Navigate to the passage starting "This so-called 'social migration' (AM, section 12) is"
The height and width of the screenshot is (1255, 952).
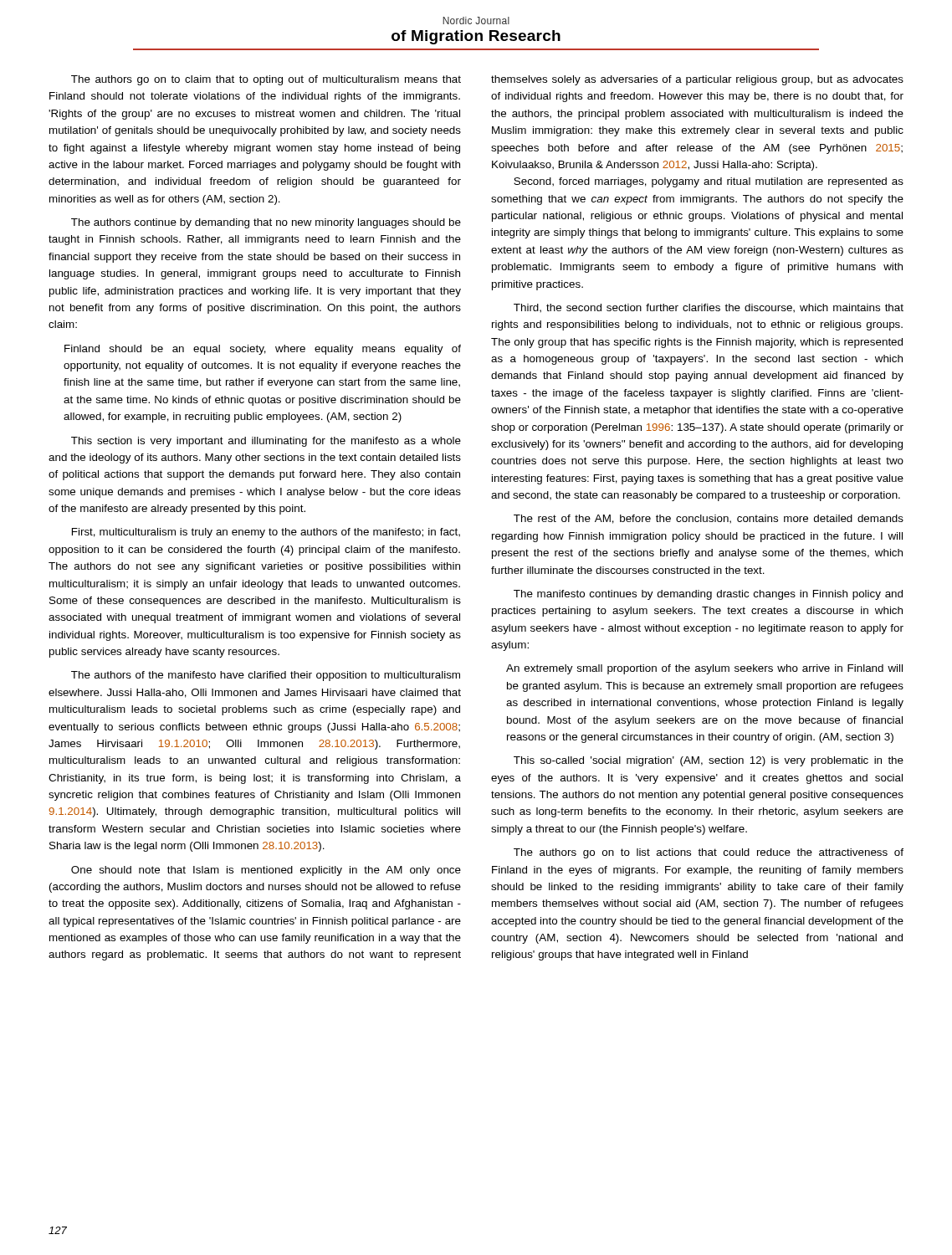(697, 795)
